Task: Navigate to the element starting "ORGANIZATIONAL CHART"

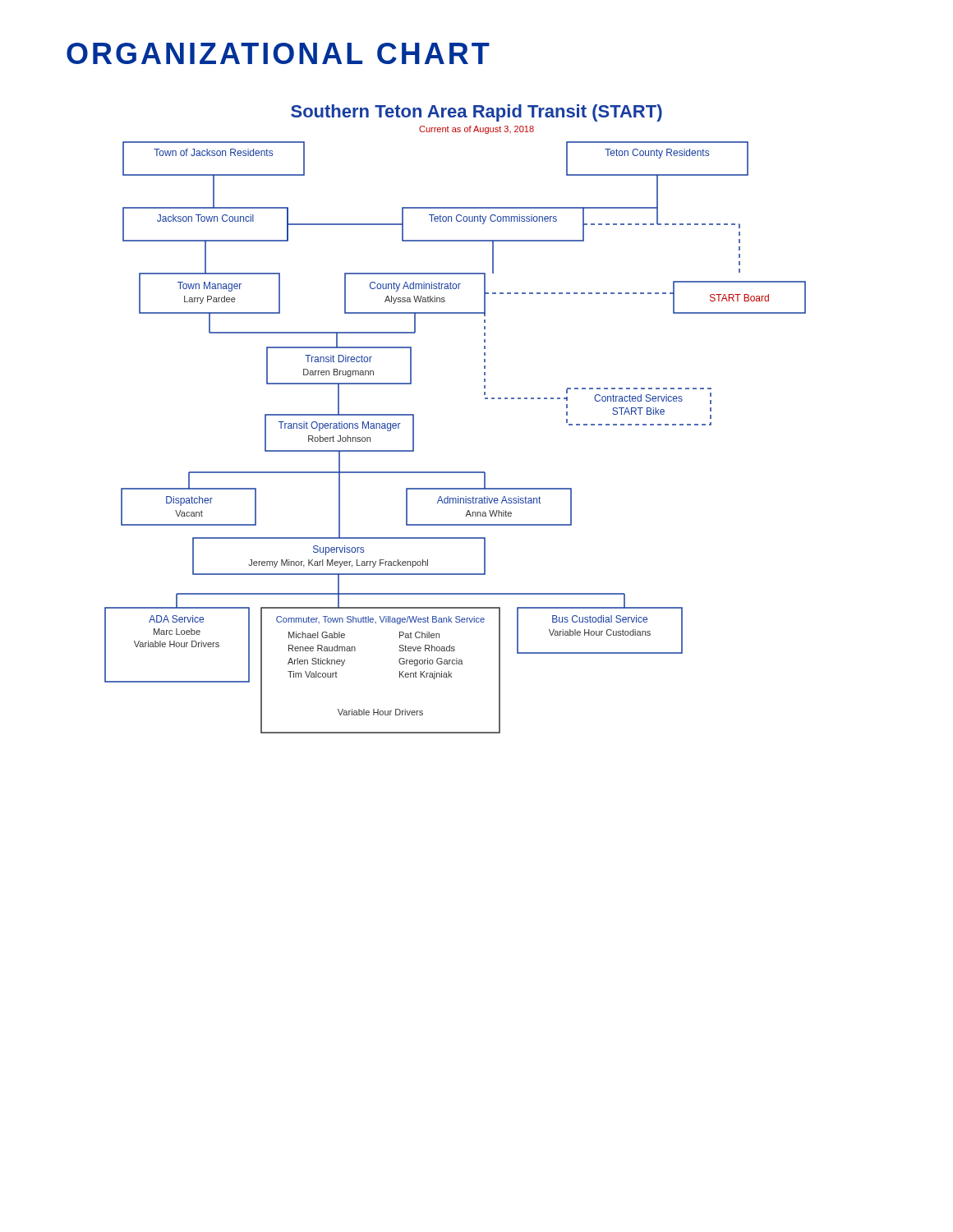Action: pos(279,54)
